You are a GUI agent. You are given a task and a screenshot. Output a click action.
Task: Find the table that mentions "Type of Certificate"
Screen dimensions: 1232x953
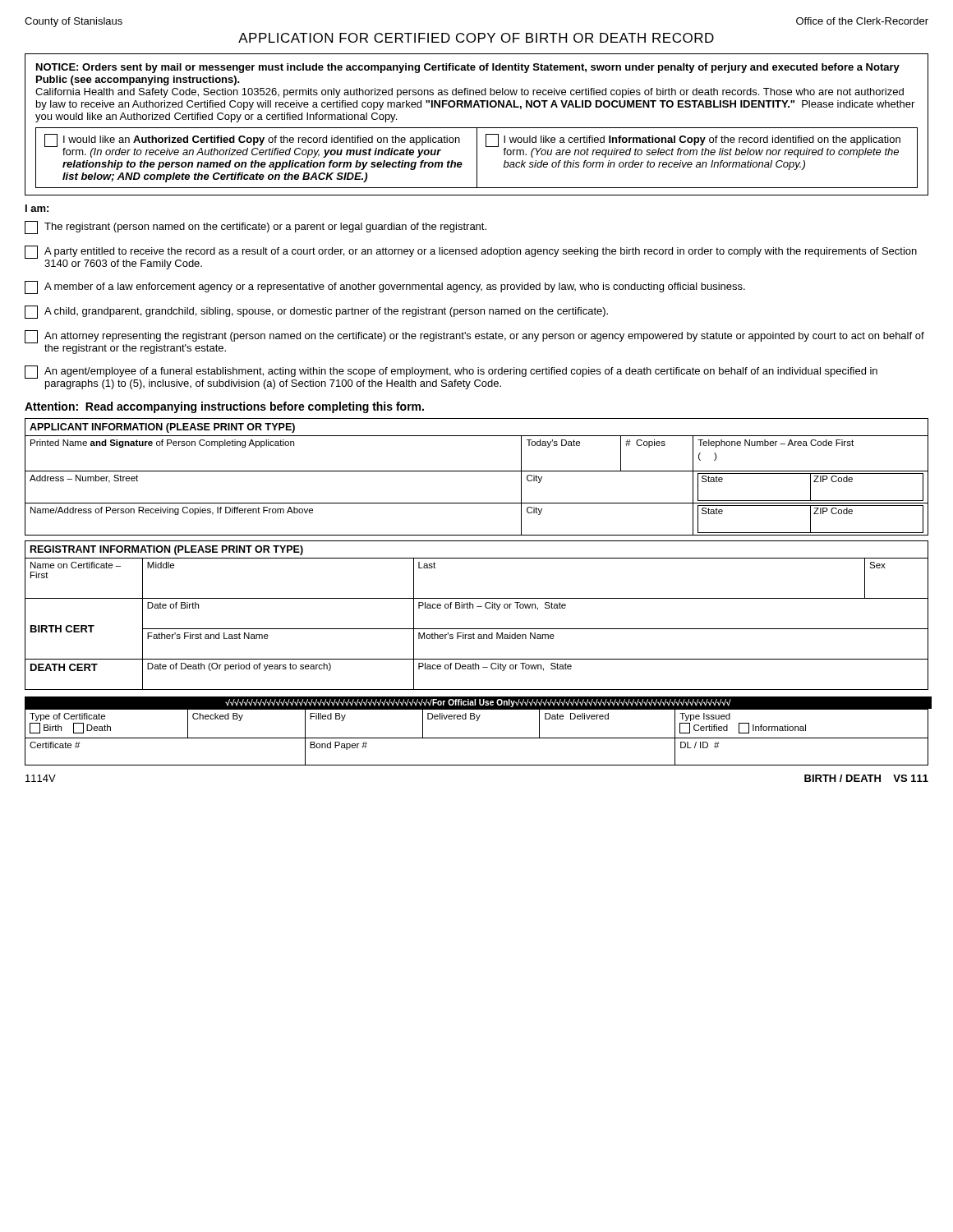coord(476,737)
